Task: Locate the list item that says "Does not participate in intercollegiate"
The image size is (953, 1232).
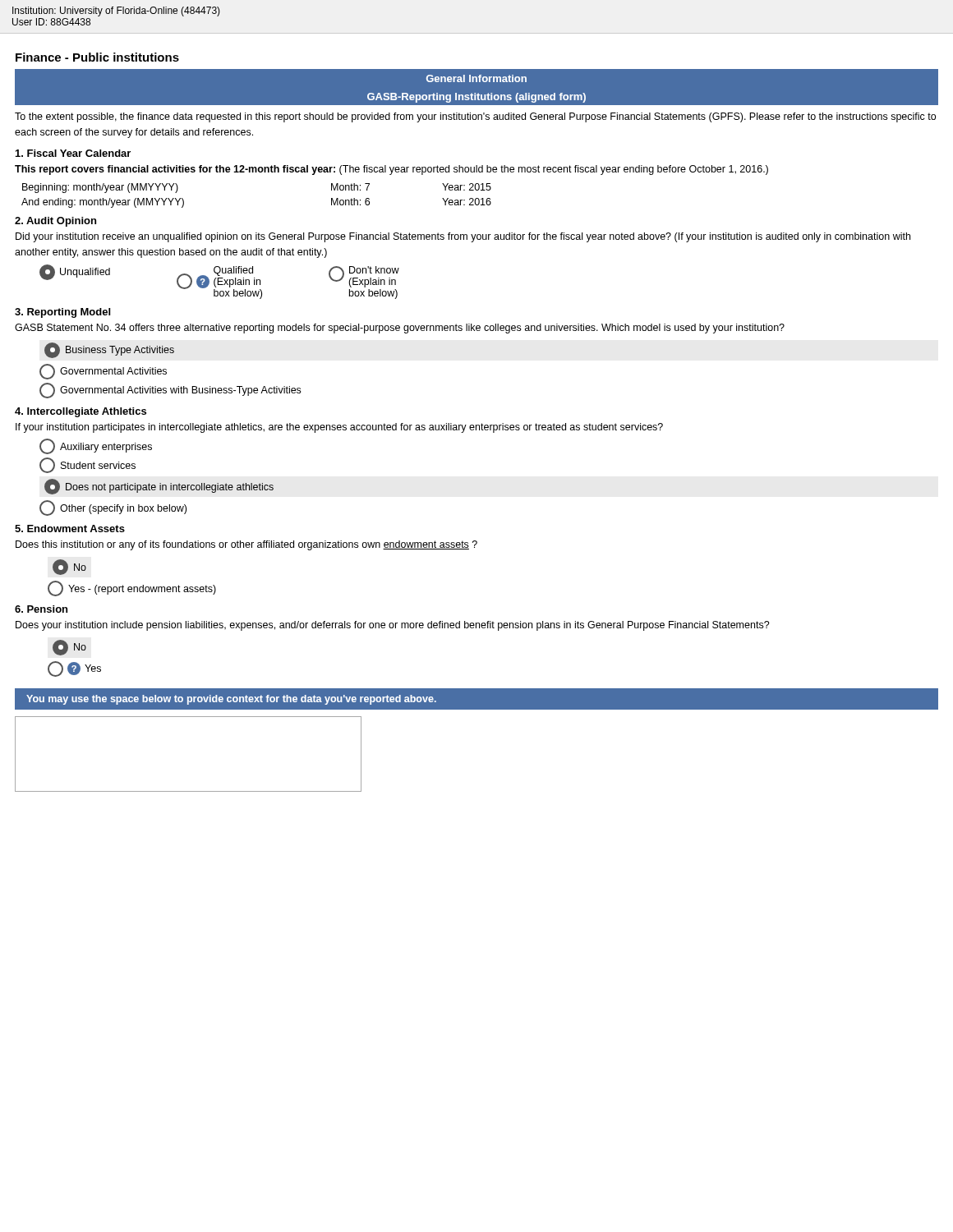Action: click(x=159, y=487)
